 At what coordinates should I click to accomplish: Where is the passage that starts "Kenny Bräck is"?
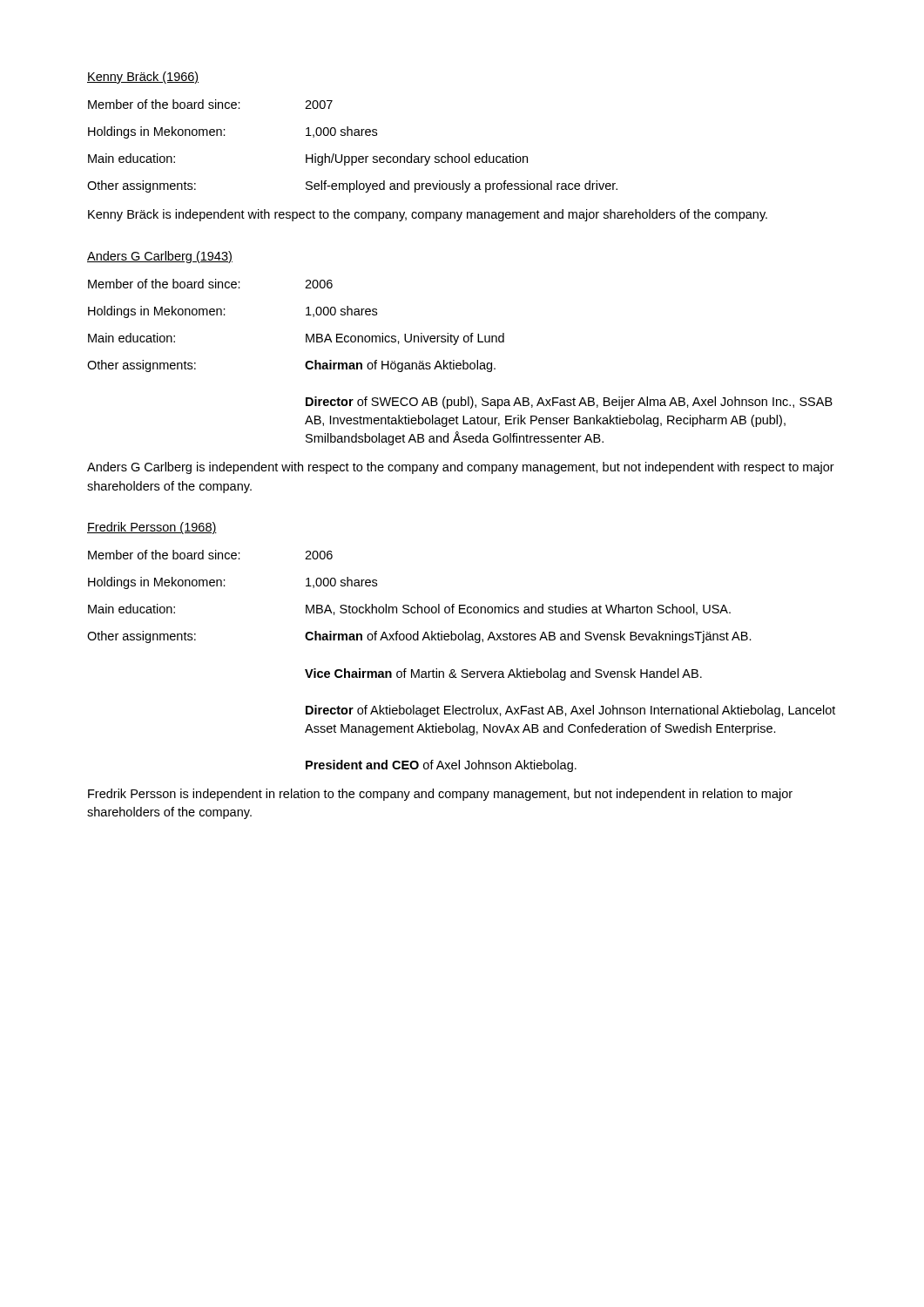pyautogui.click(x=428, y=214)
